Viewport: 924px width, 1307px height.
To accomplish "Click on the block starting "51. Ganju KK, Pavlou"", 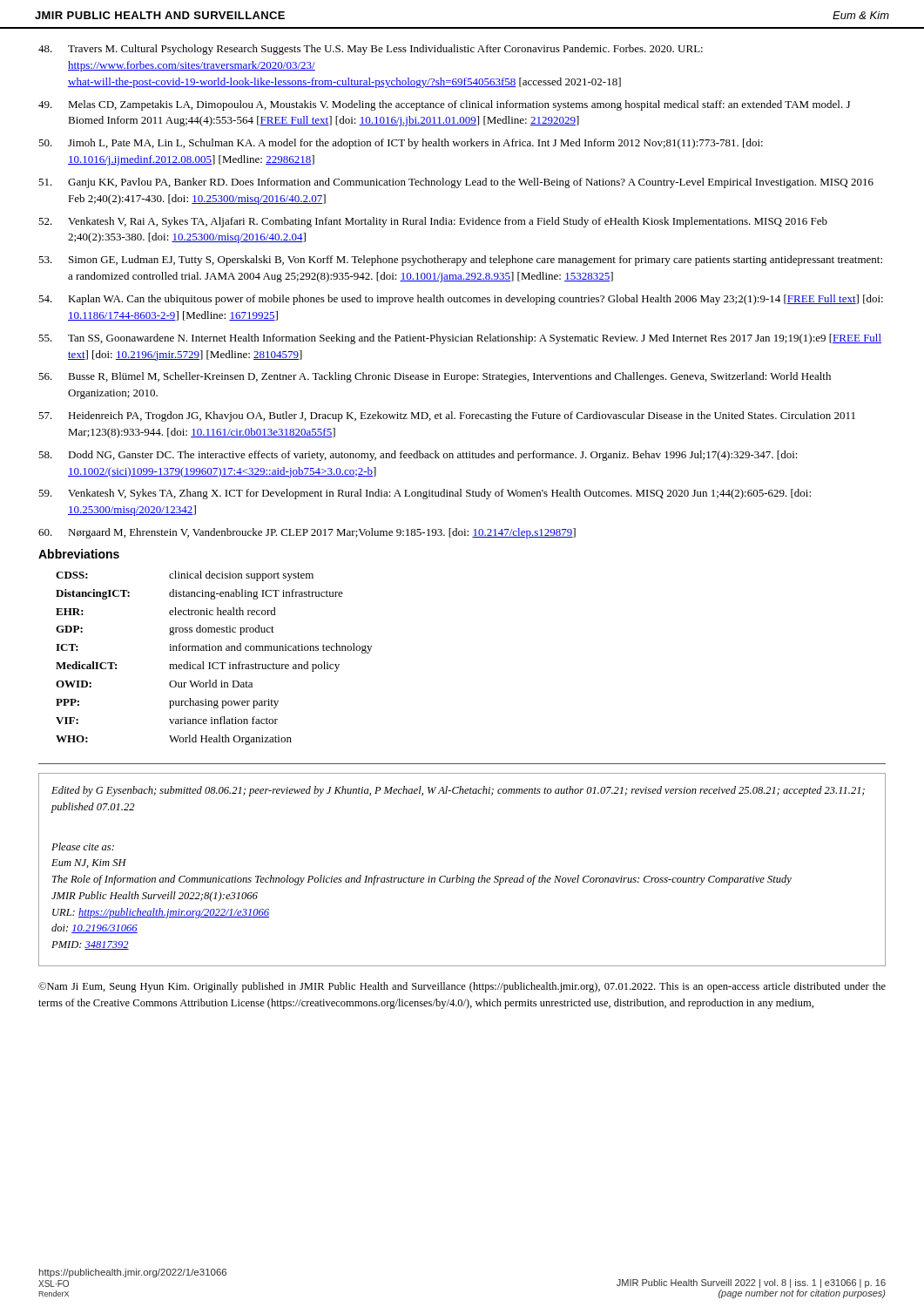I will tap(462, 191).
